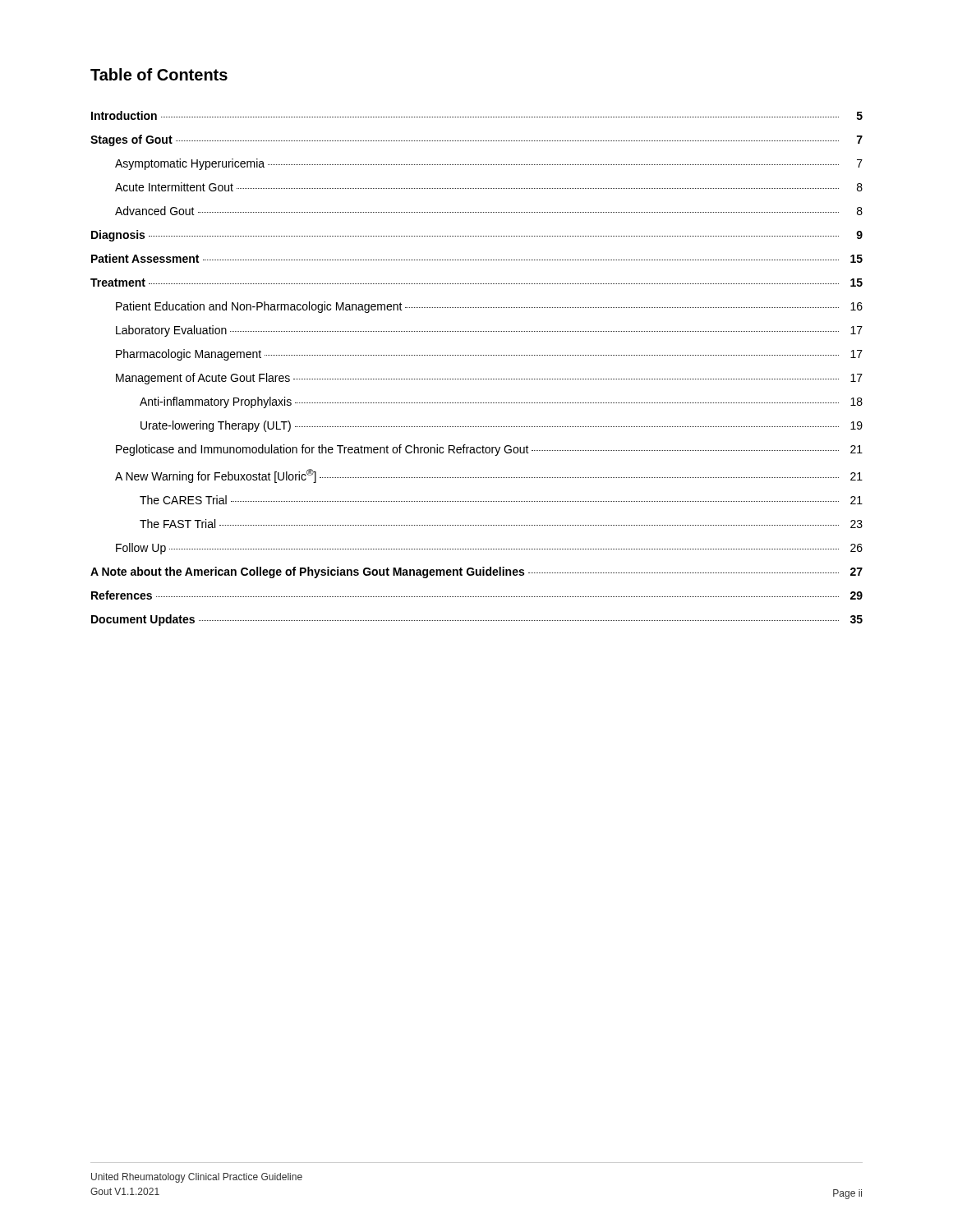Point to "Introduction 5"

point(476,116)
